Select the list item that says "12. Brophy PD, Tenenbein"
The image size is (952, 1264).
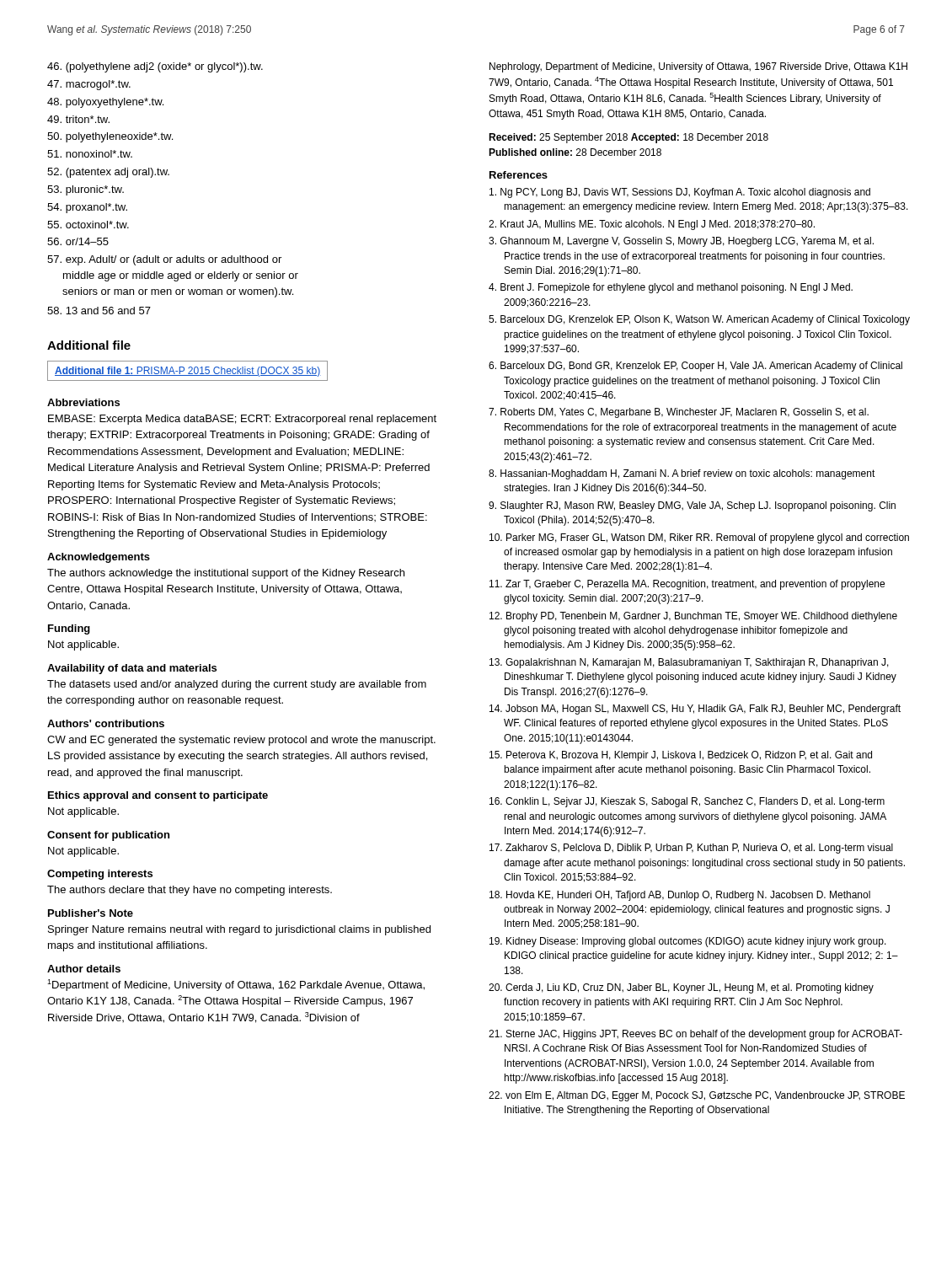click(693, 630)
